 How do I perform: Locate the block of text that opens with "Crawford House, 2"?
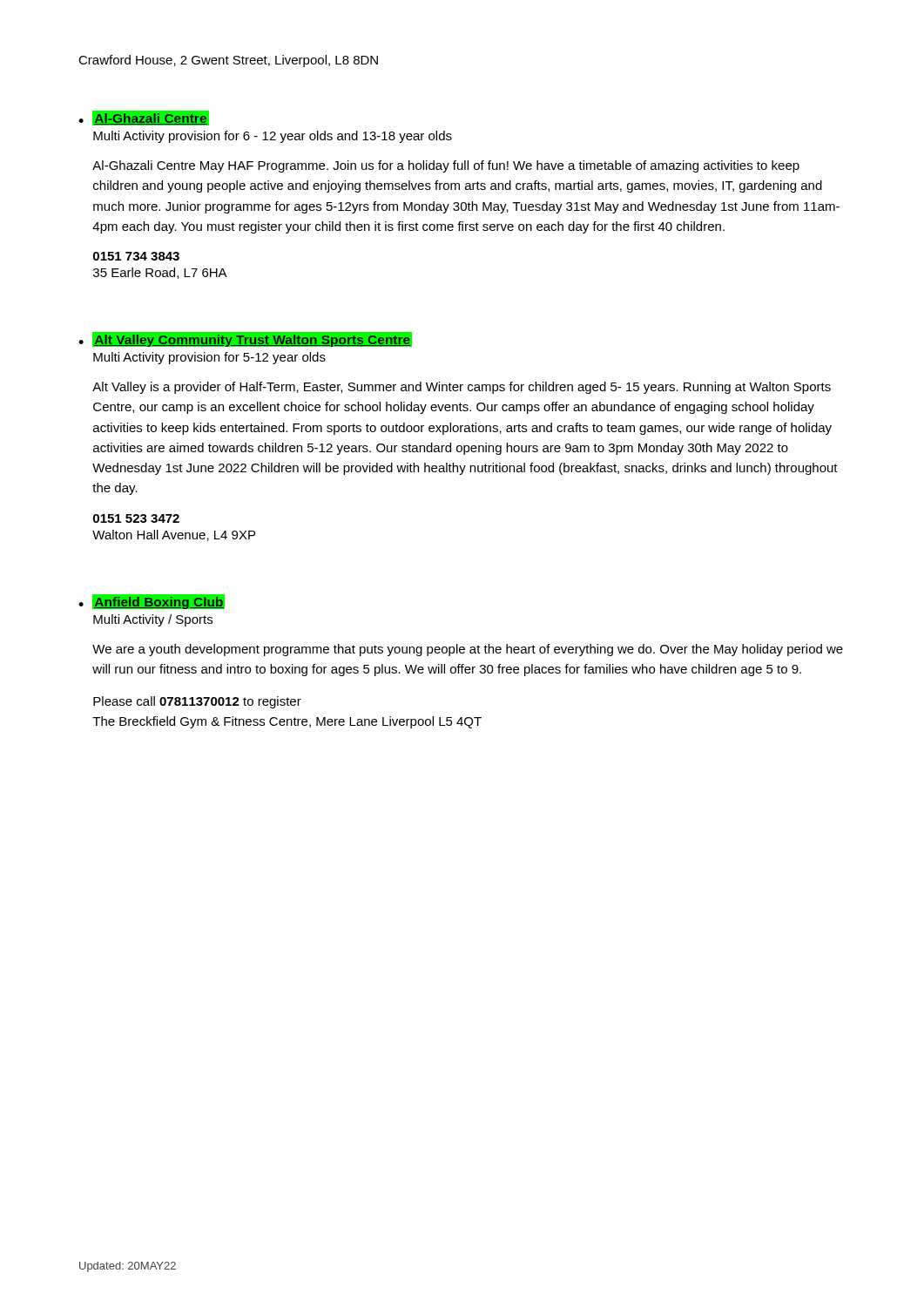[x=229, y=60]
